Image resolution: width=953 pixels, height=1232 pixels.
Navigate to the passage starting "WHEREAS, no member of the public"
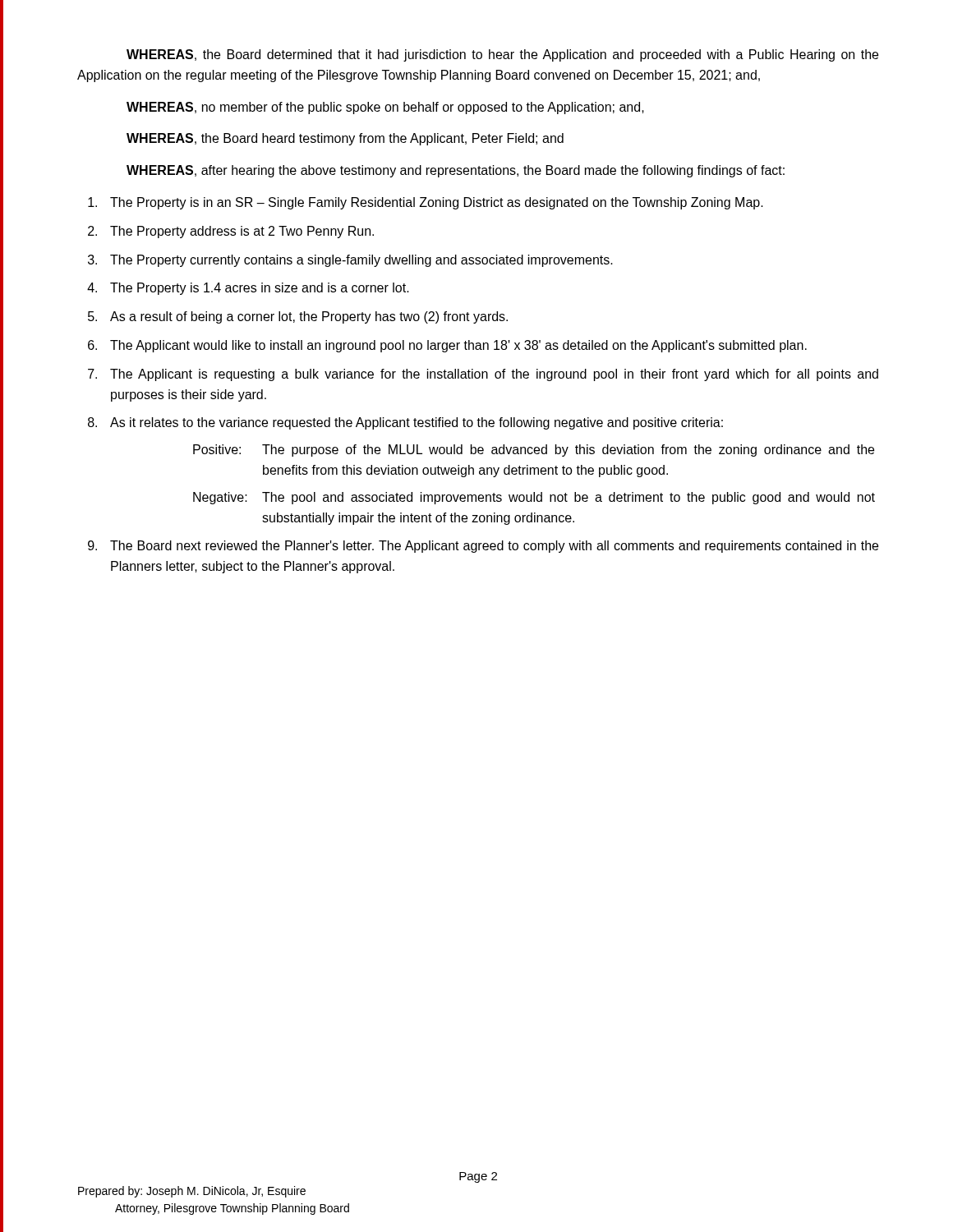[478, 108]
